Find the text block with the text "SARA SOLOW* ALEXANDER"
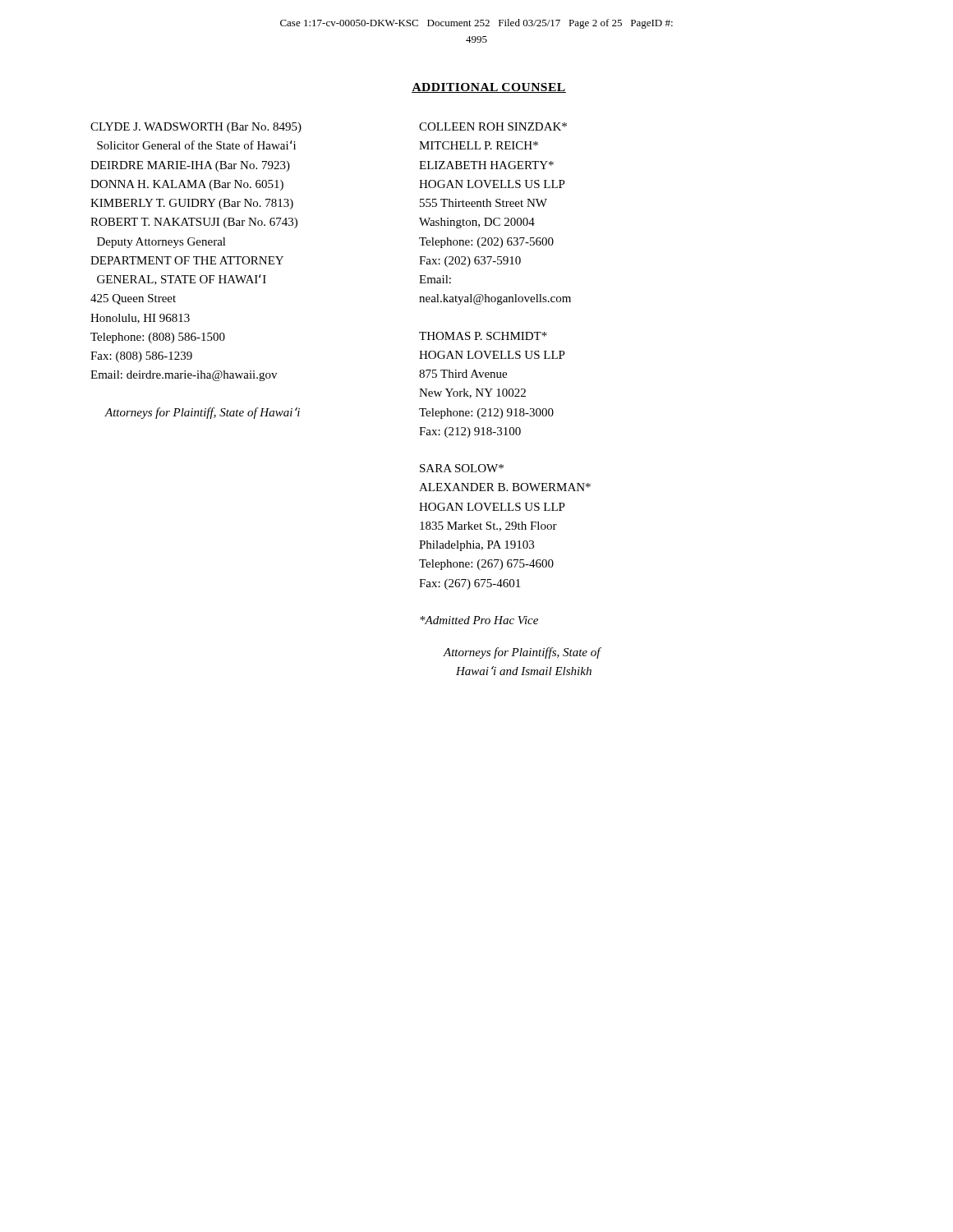953x1232 pixels. [505, 525]
